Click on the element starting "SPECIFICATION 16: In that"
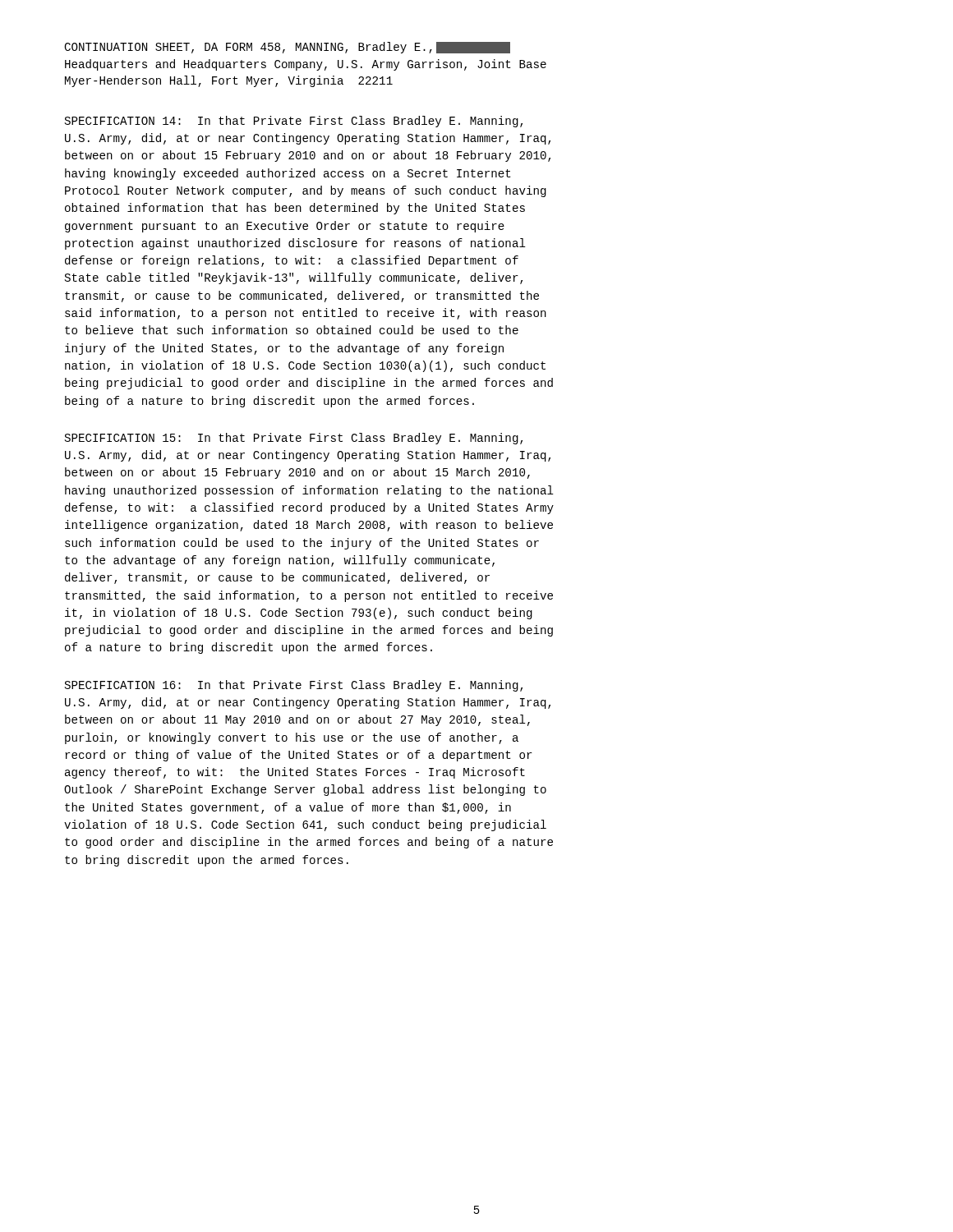This screenshot has width=953, height=1232. [x=309, y=773]
